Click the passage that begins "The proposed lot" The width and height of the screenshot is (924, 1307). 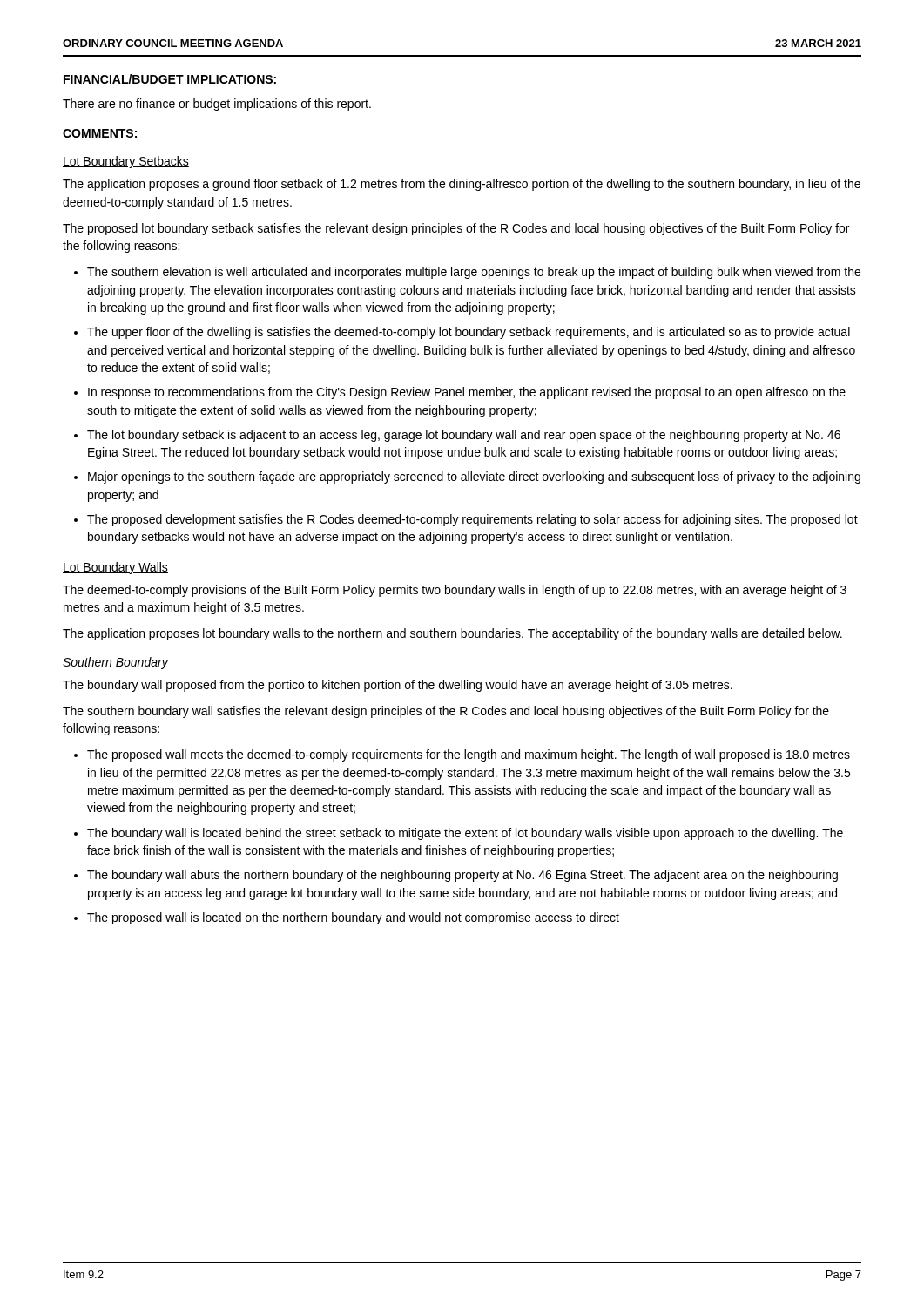[456, 237]
